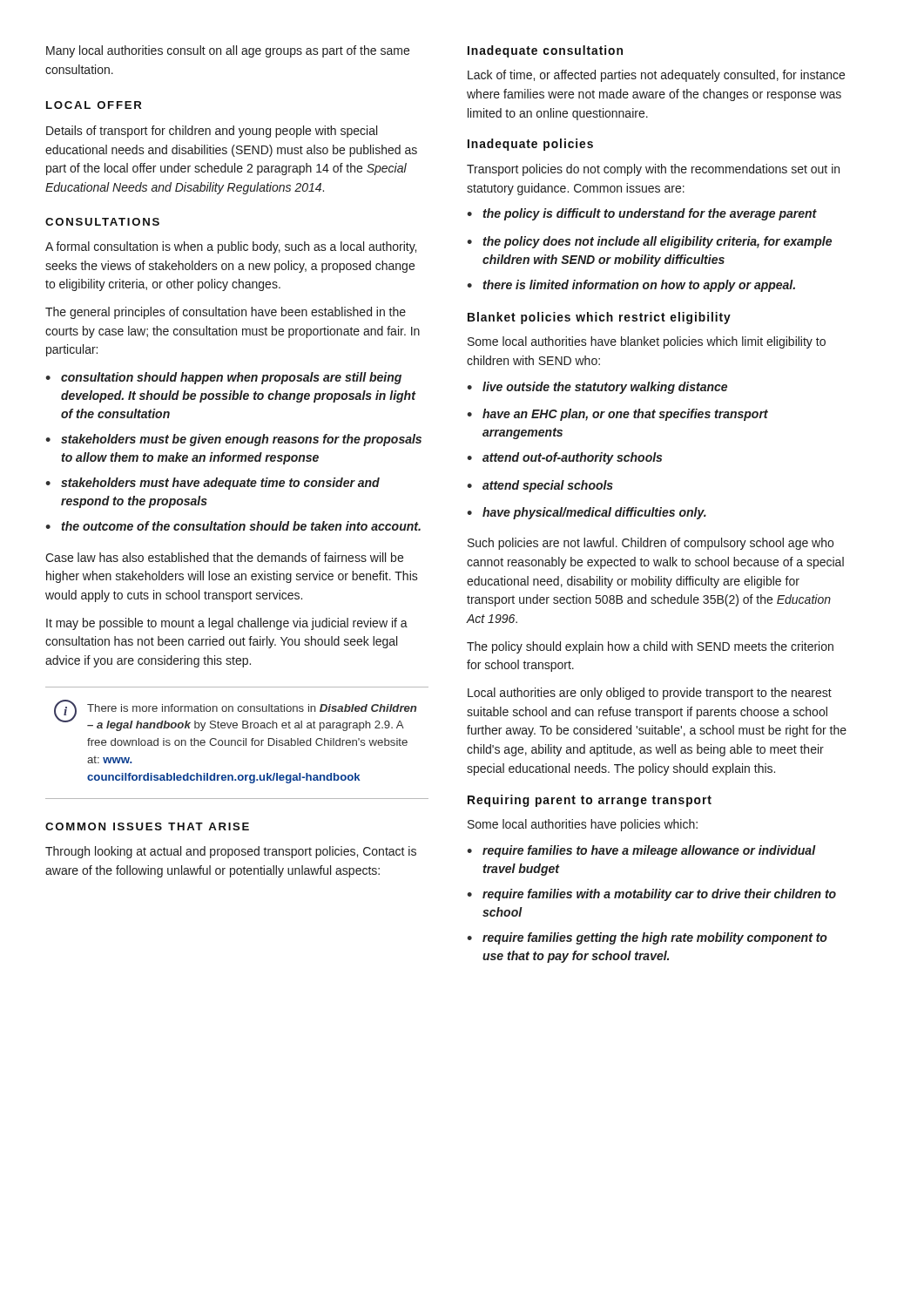924x1307 pixels.
Task: Click on the element starting "• live outside"
Action: 658,388
